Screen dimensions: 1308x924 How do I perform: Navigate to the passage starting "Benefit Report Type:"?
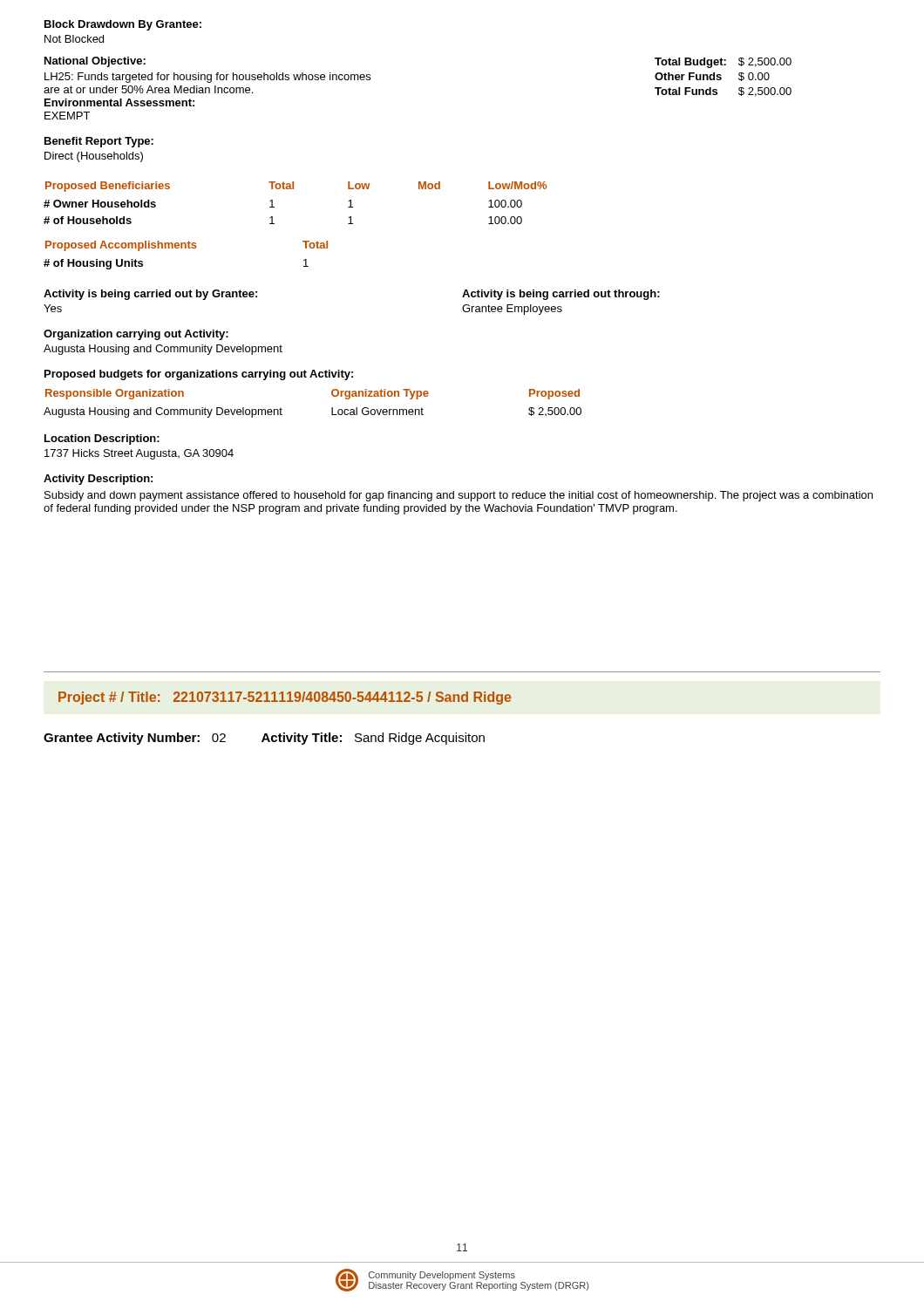99,141
